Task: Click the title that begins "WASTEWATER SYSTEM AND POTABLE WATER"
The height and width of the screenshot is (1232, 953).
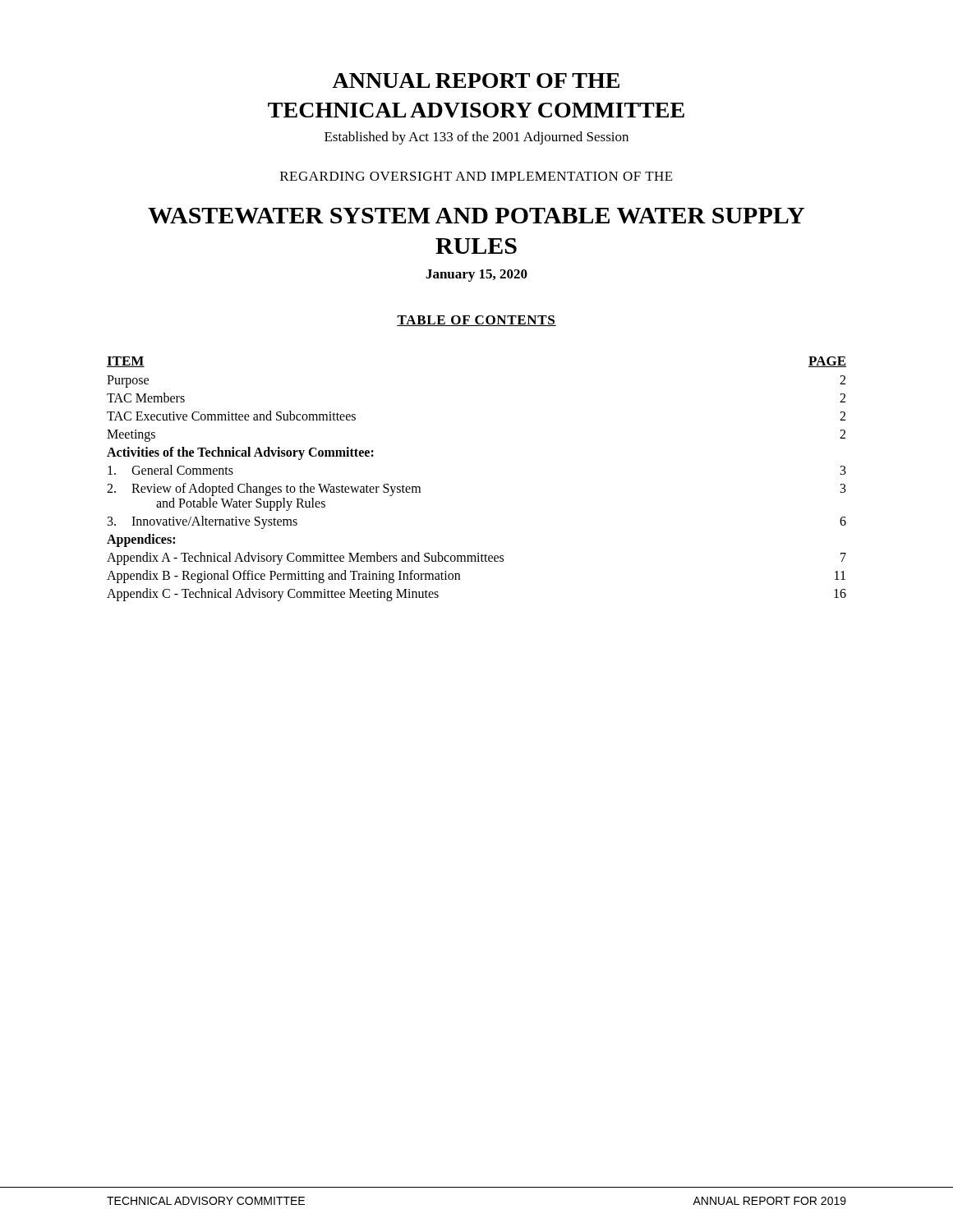Action: click(x=476, y=241)
